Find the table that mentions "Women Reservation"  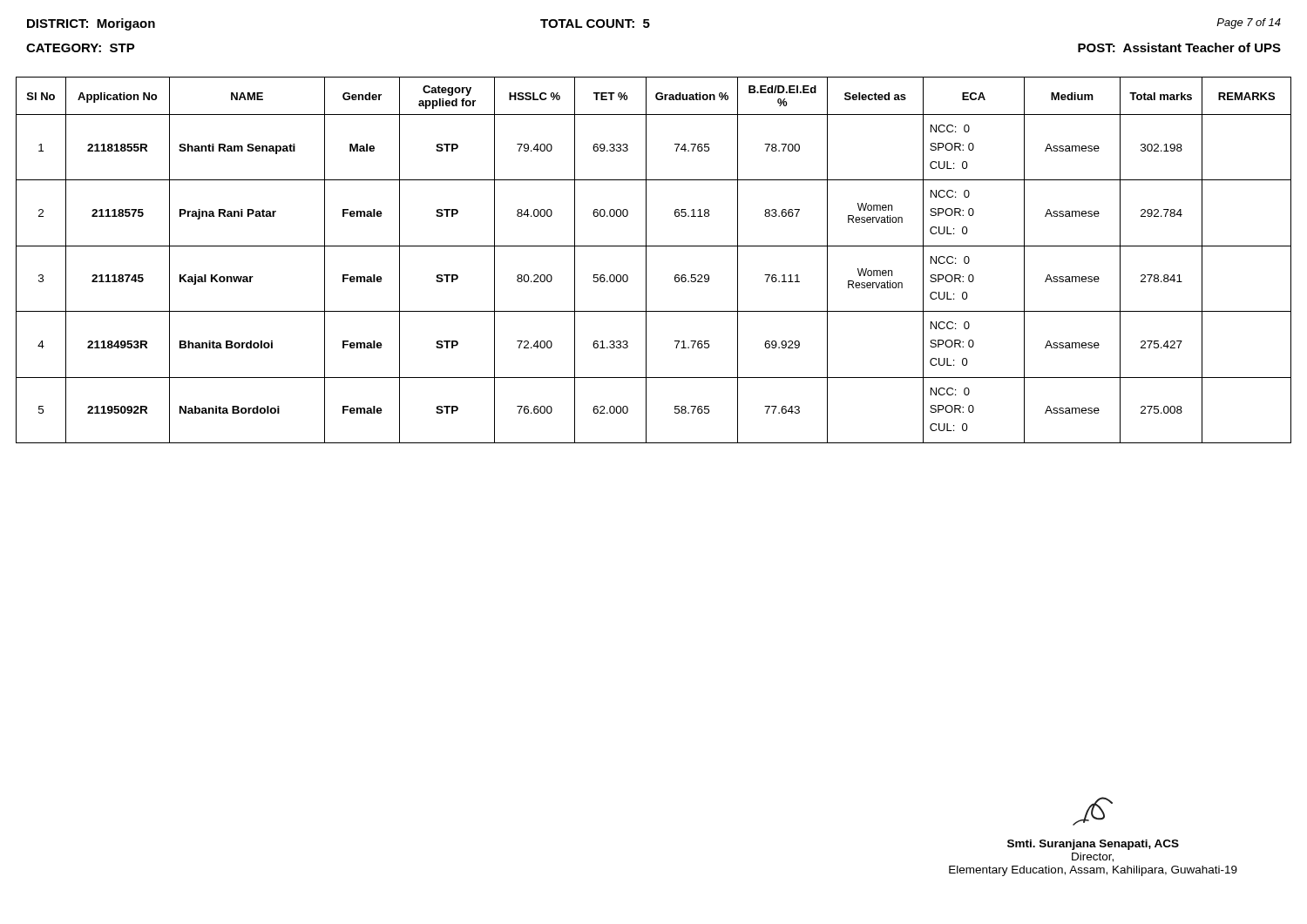point(654,260)
